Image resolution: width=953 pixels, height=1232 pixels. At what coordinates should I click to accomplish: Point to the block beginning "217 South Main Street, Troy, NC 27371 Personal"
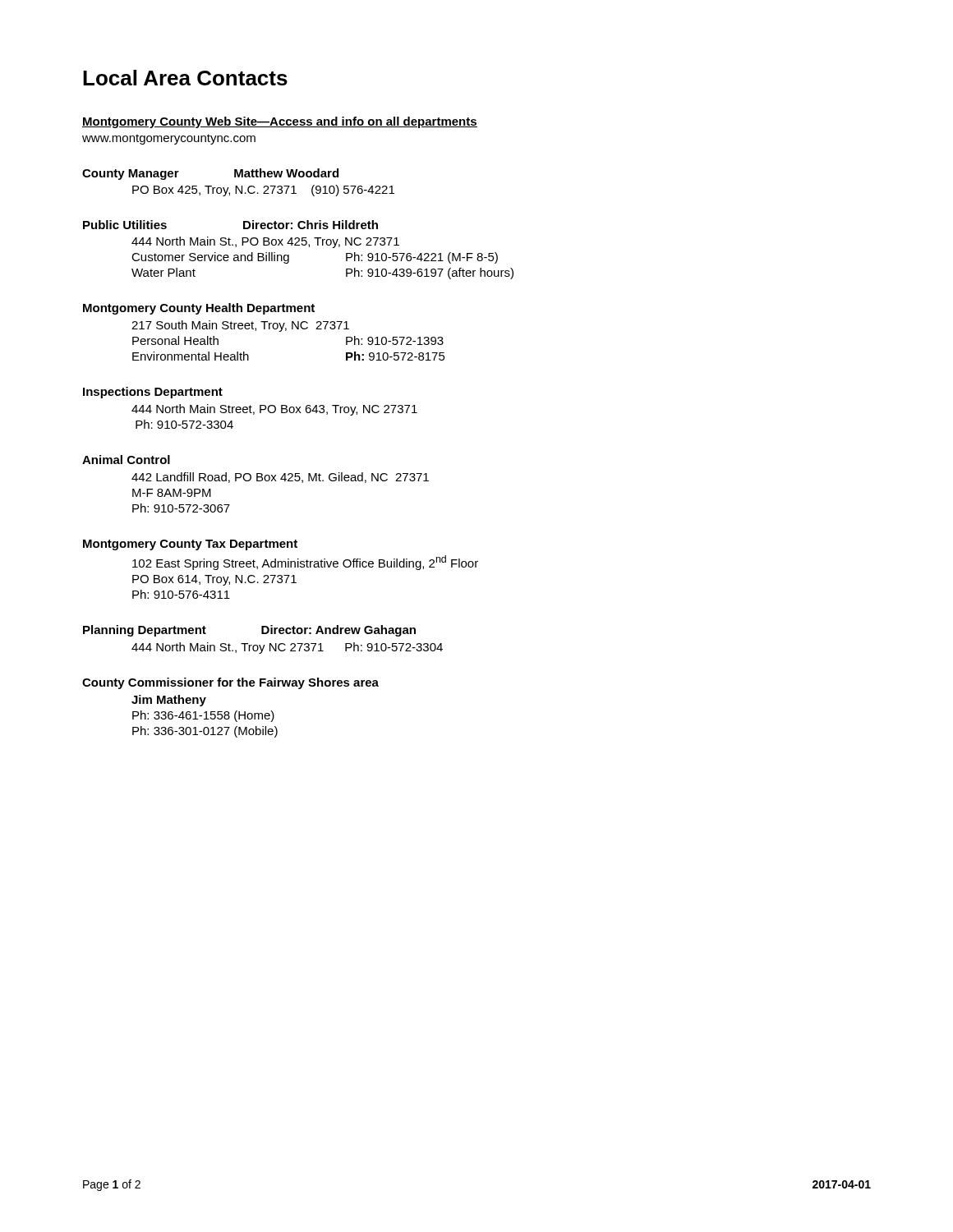[x=240, y=326]
